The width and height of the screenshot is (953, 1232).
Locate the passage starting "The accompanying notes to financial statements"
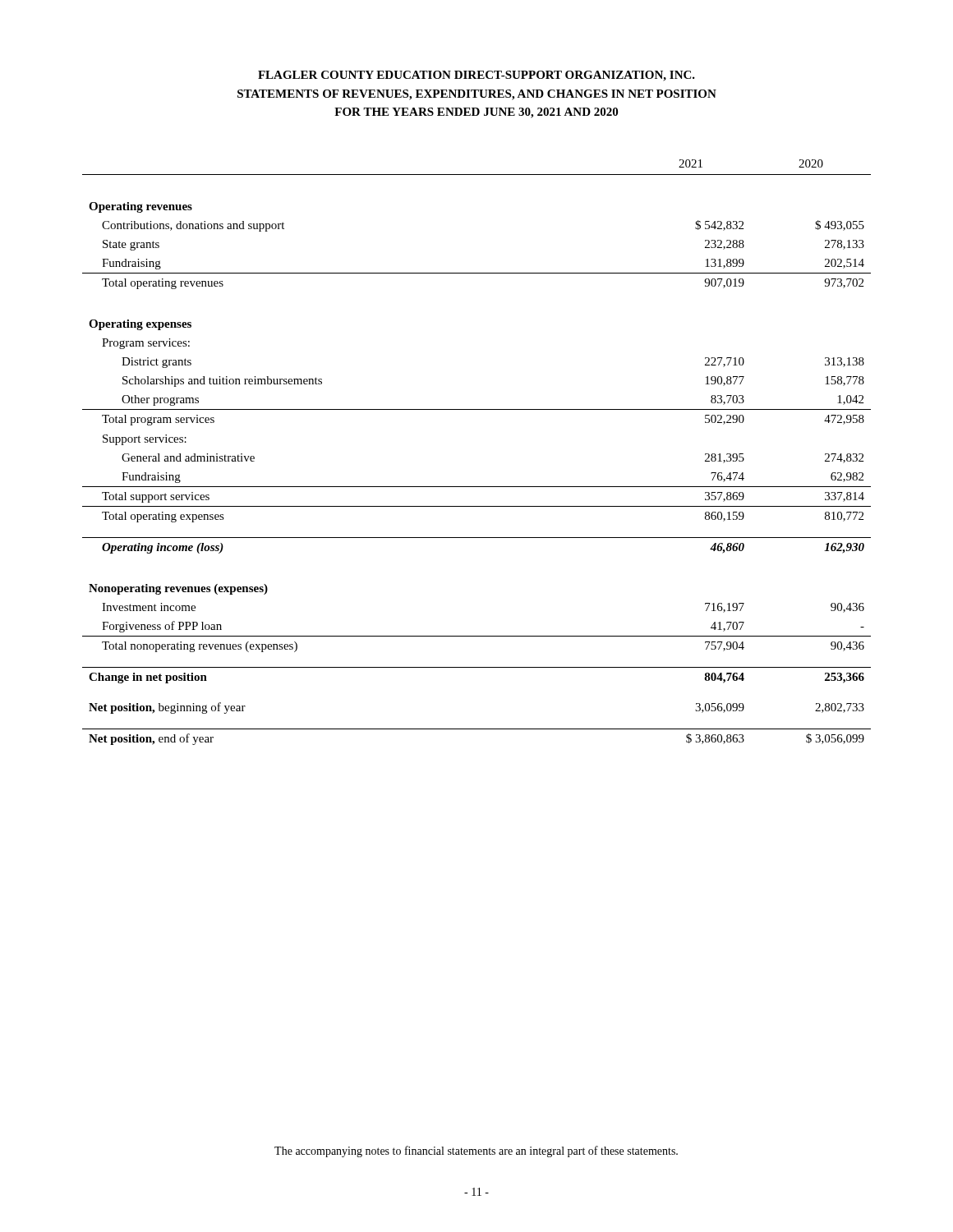pos(476,1151)
